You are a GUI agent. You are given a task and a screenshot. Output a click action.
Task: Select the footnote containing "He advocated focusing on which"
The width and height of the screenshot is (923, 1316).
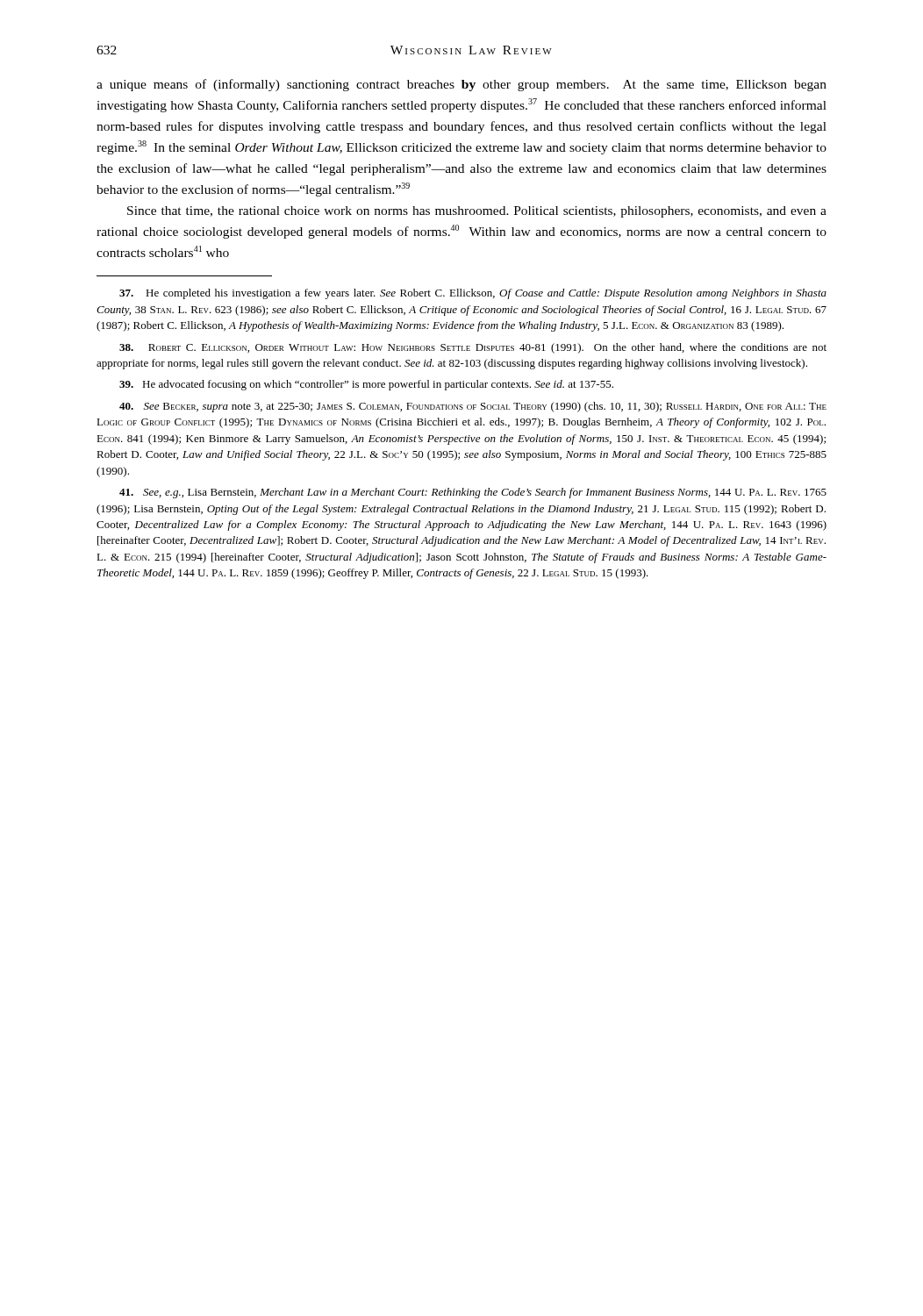367,384
